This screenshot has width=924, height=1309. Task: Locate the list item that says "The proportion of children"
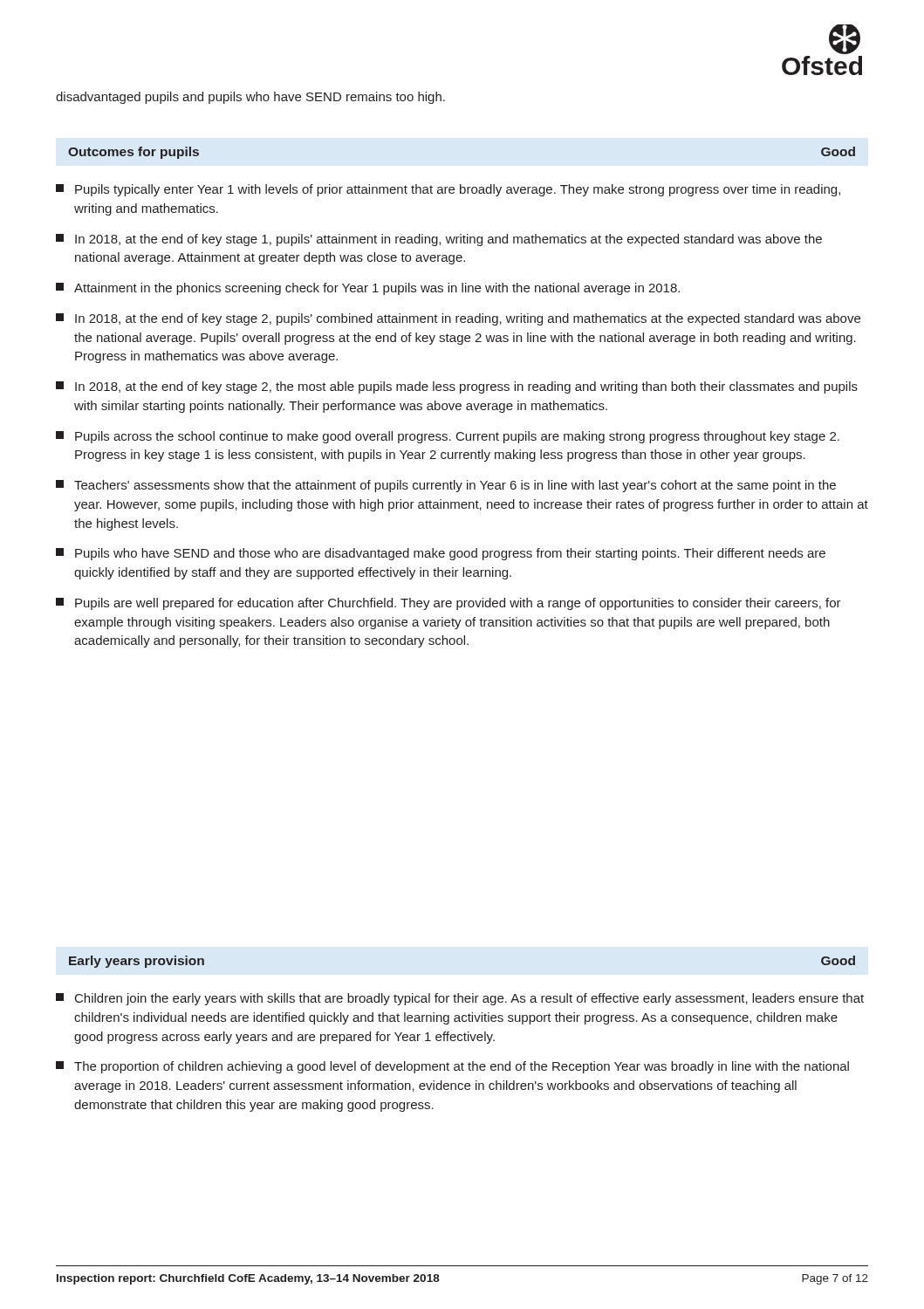tap(462, 1085)
